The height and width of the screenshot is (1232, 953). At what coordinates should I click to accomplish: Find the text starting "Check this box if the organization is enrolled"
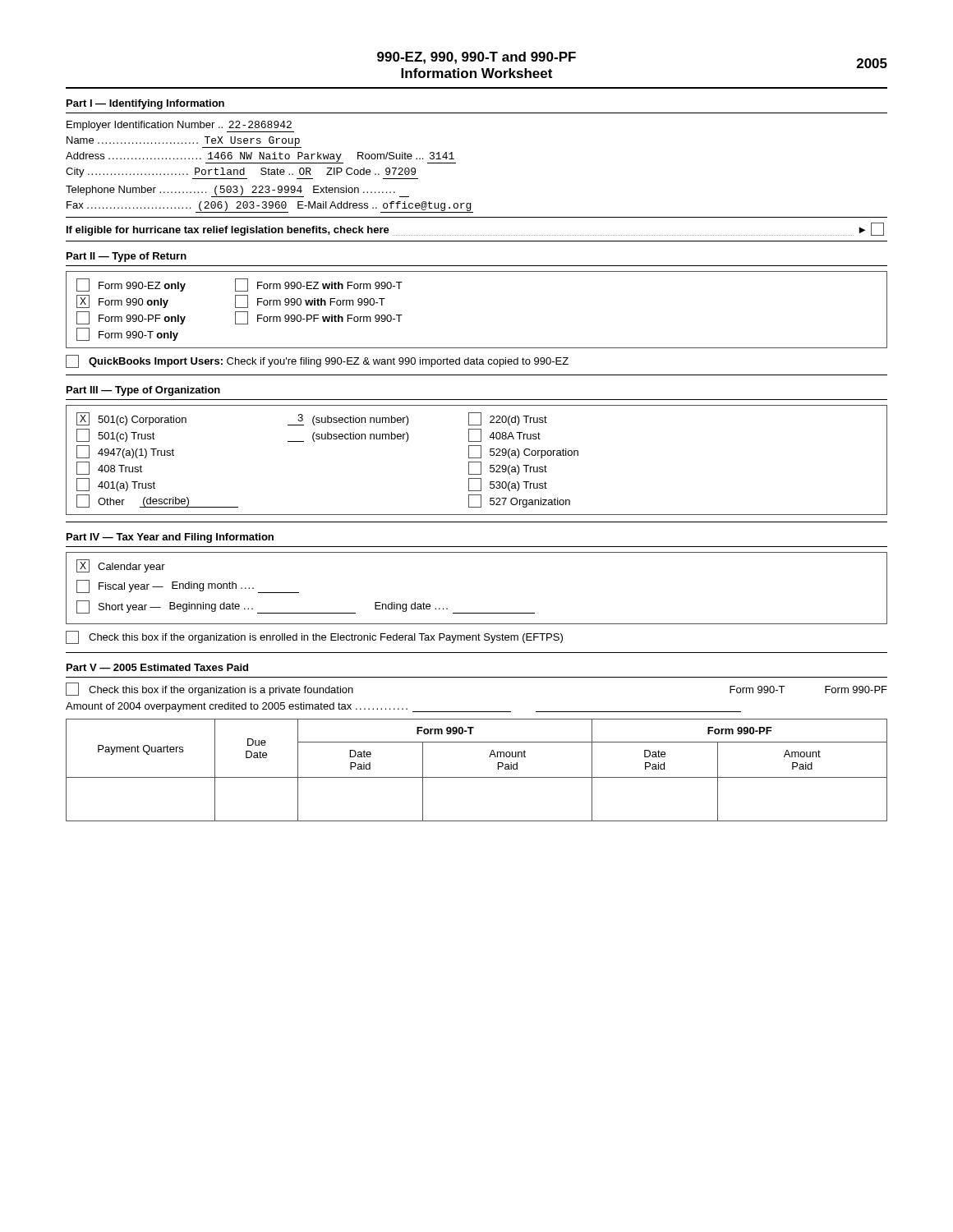pyautogui.click(x=315, y=637)
